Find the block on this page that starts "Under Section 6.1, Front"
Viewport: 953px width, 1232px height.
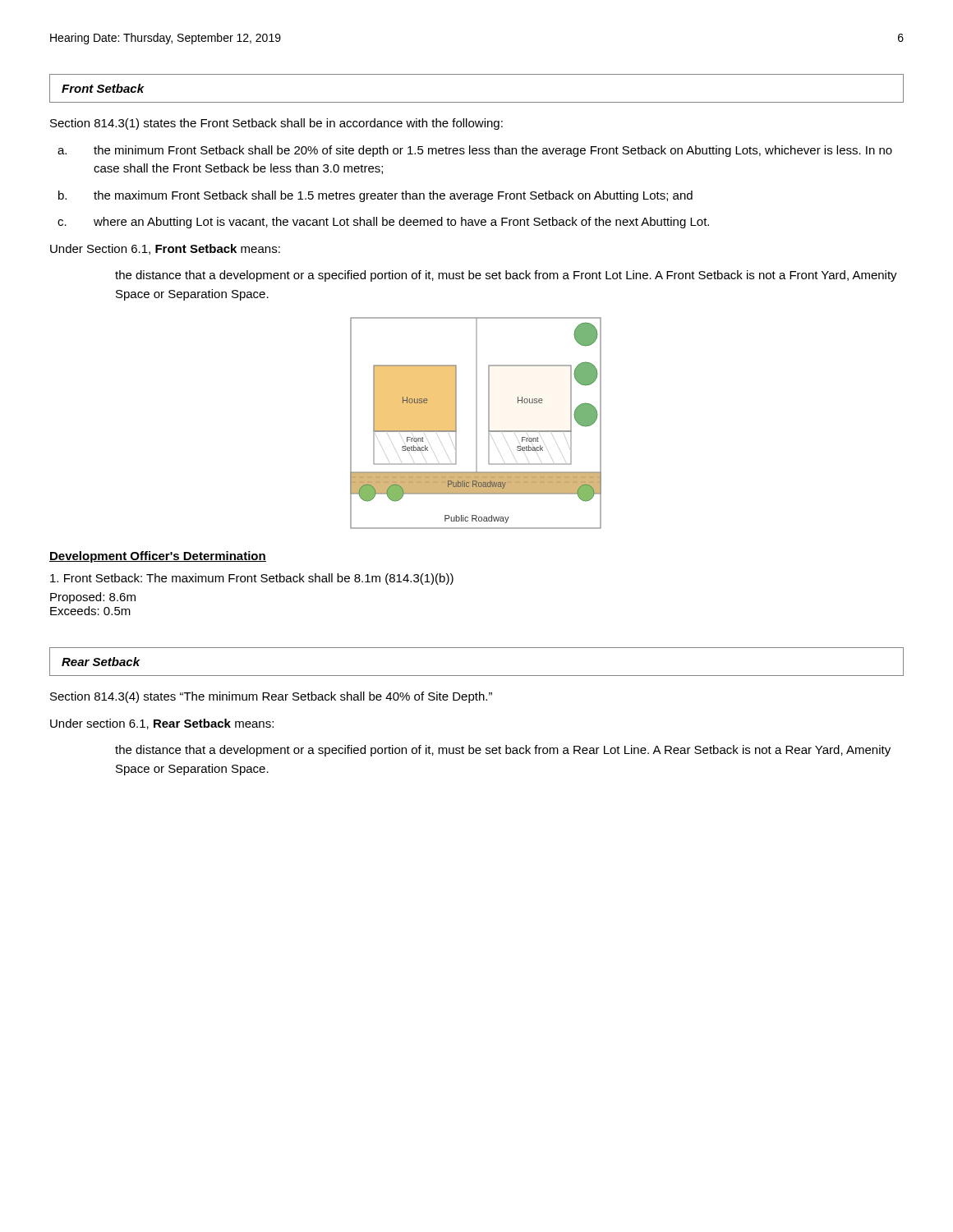pyautogui.click(x=165, y=248)
